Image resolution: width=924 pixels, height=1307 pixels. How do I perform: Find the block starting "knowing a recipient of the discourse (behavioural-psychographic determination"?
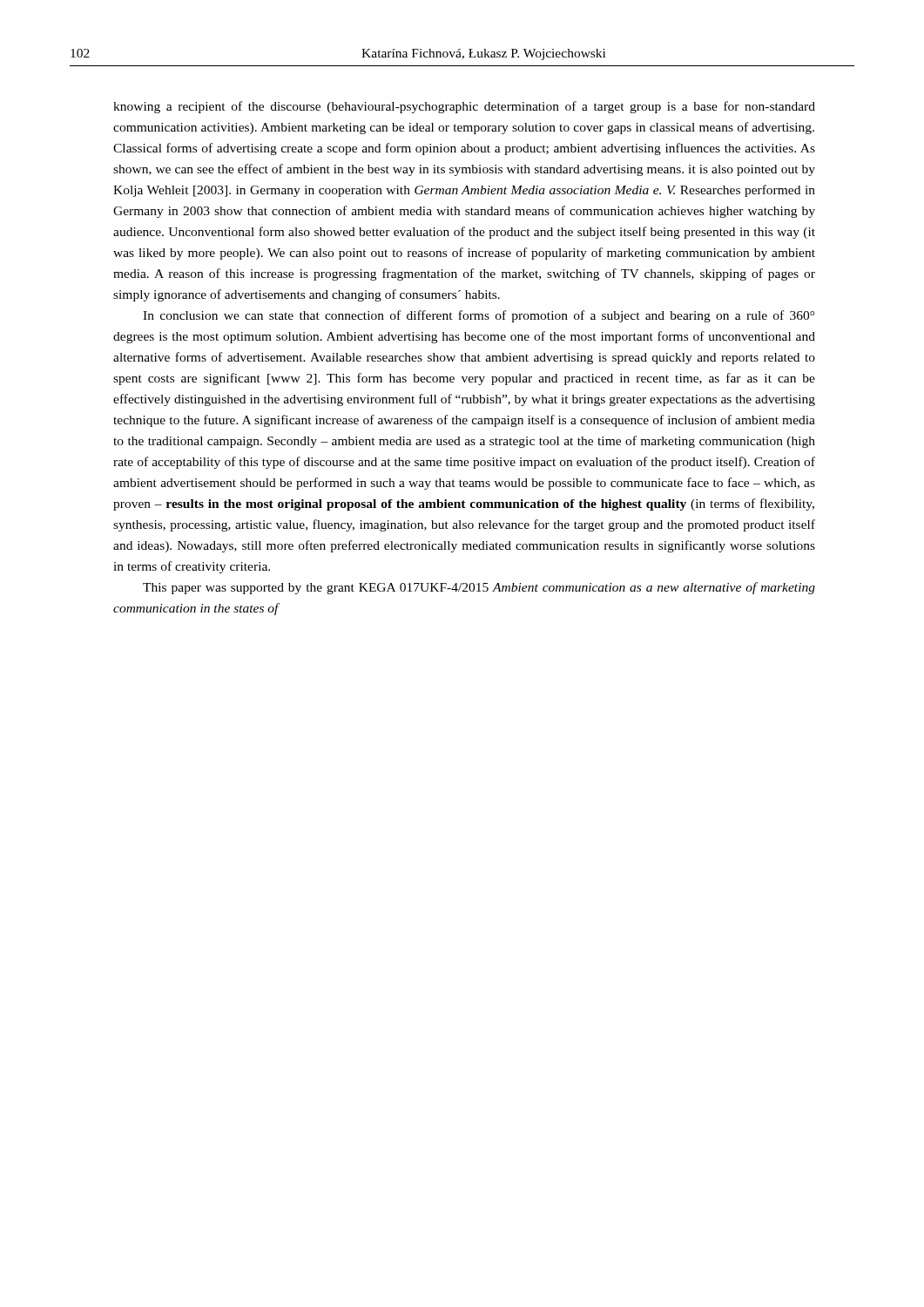click(464, 200)
